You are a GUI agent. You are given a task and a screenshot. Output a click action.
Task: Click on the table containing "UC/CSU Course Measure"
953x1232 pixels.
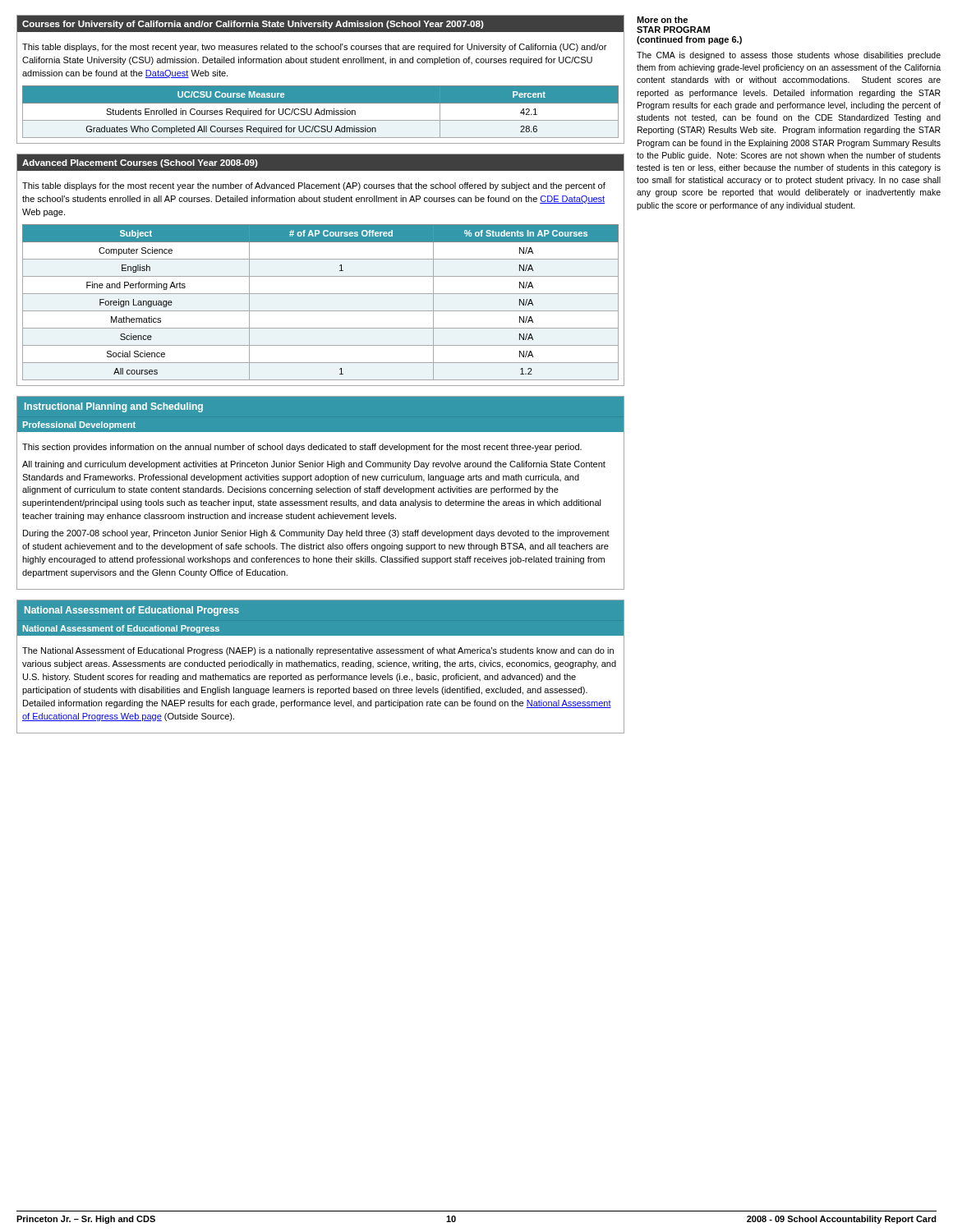tap(320, 112)
